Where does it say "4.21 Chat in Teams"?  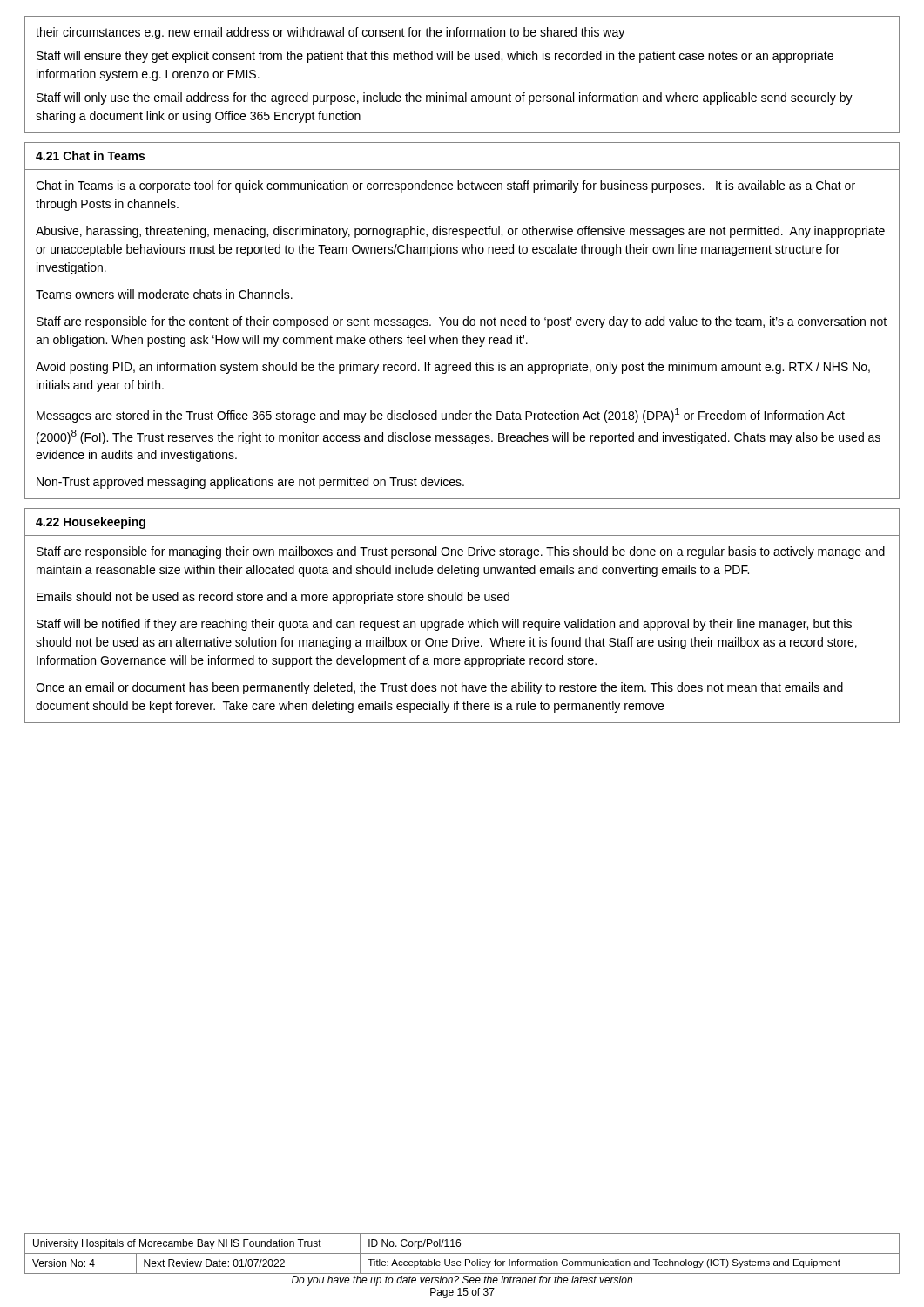(90, 156)
